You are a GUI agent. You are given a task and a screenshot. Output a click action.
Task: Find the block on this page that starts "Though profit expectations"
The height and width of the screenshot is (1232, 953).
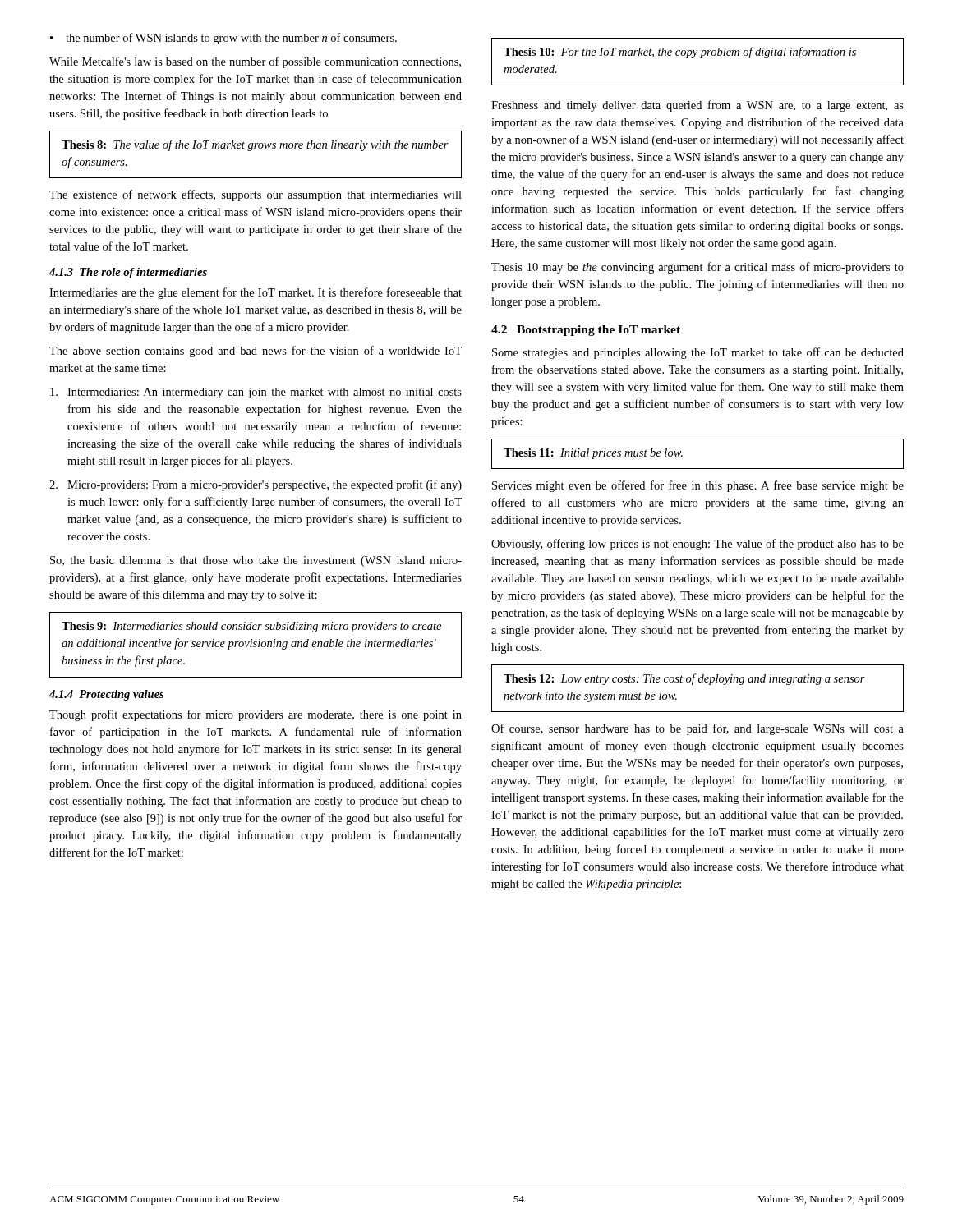pos(255,784)
